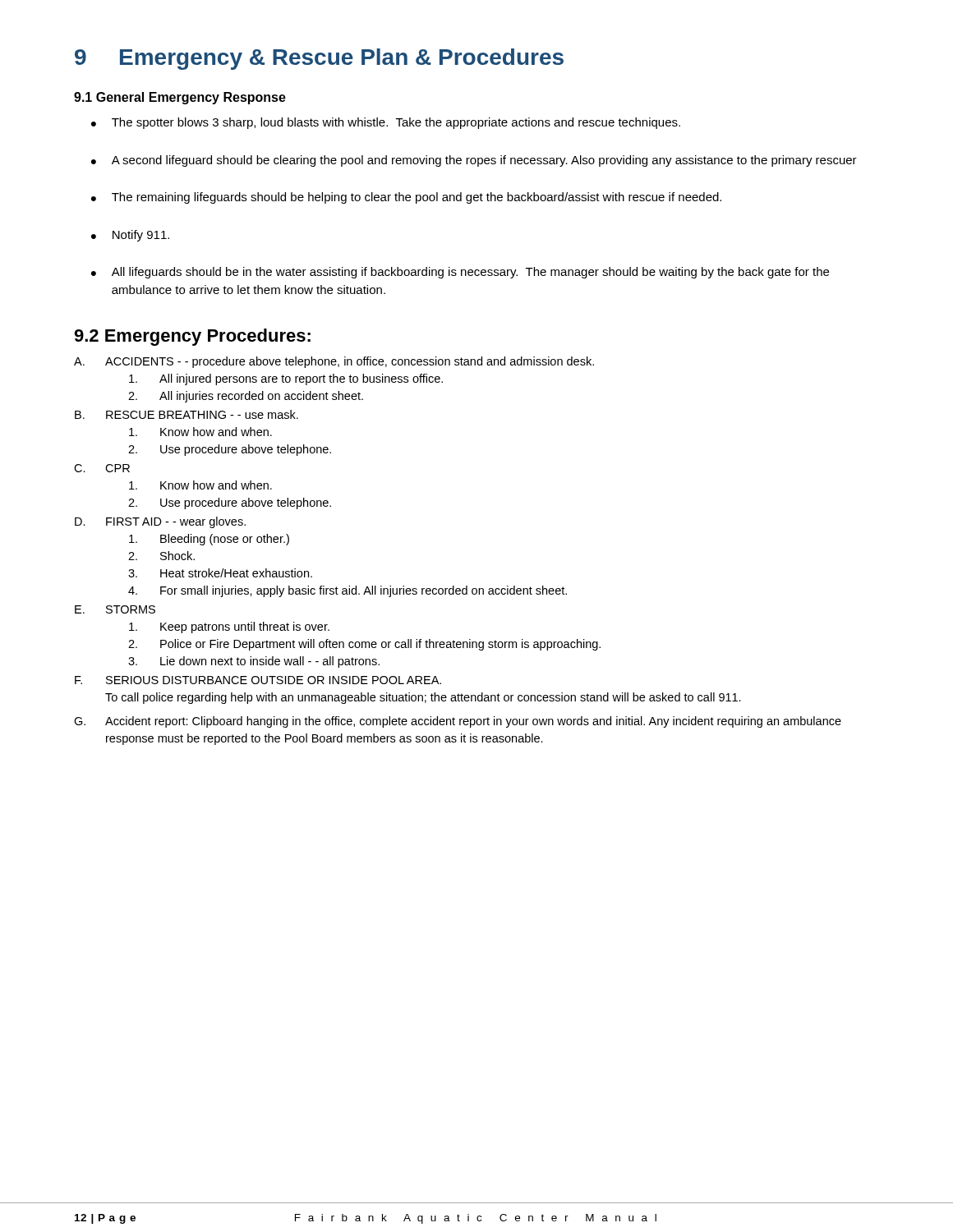Image resolution: width=953 pixels, height=1232 pixels.
Task: Select the list item containing "• Notify 911."
Action: click(x=130, y=237)
